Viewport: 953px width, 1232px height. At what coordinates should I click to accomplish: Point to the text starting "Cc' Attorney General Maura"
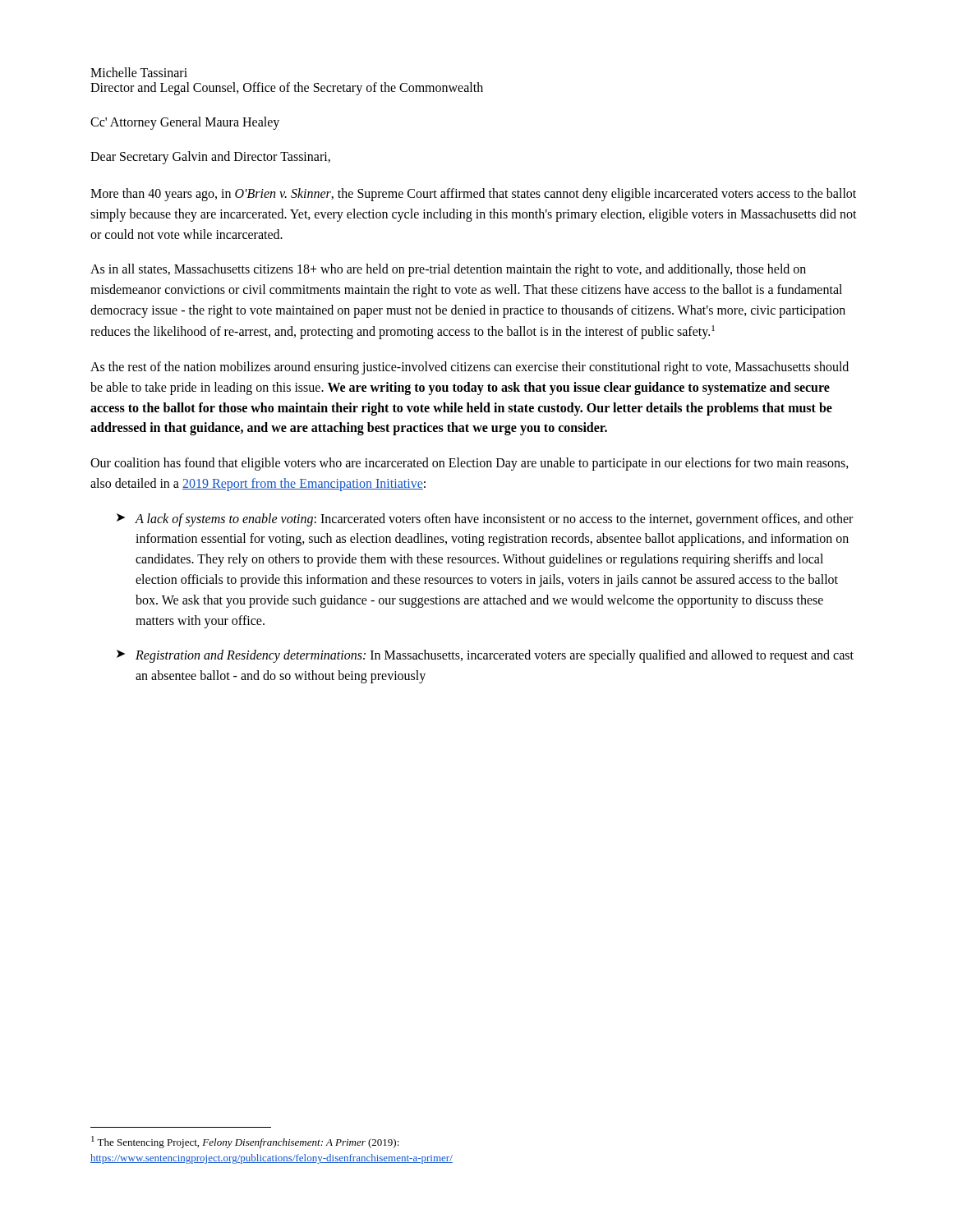[x=185, y=122]
